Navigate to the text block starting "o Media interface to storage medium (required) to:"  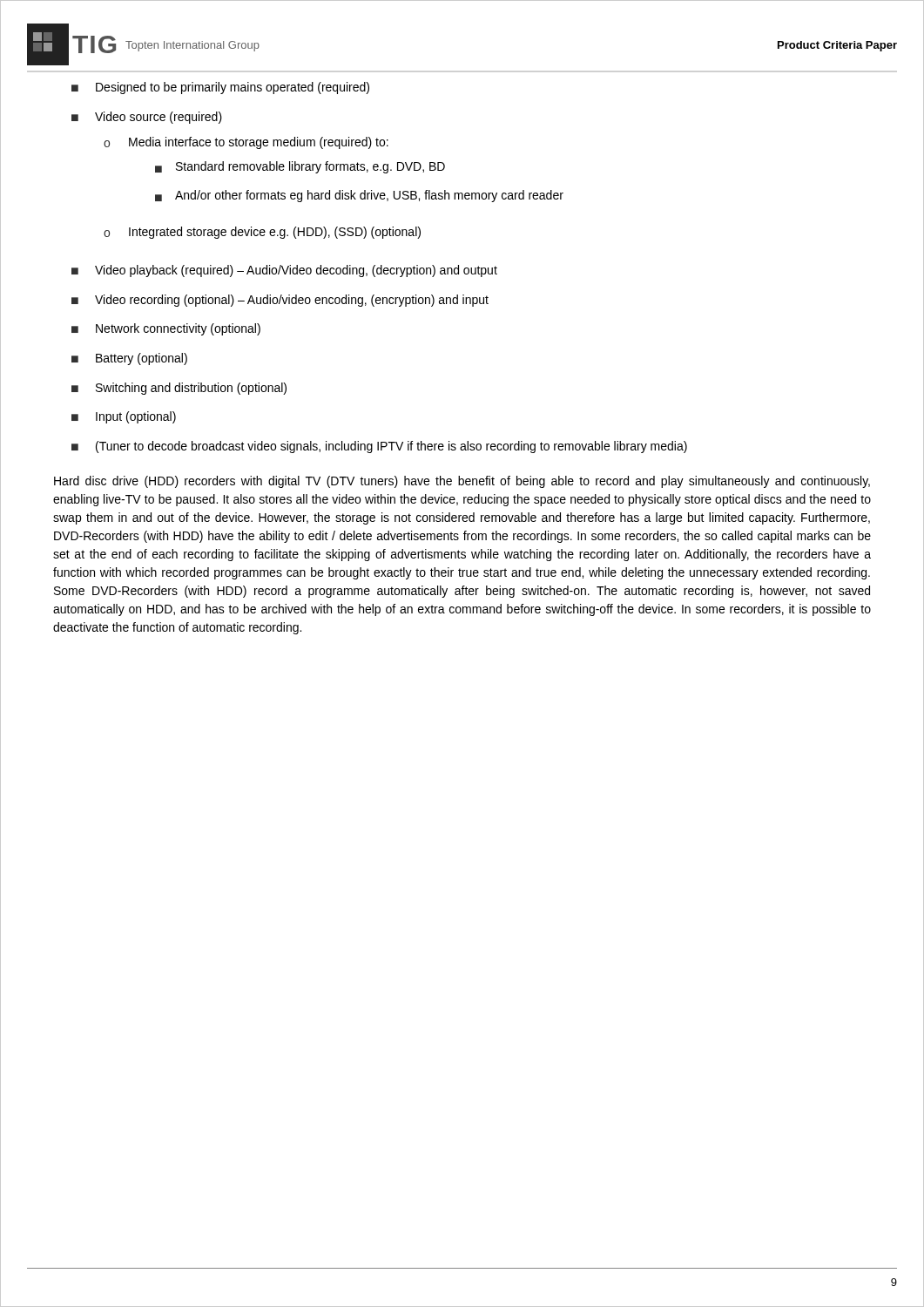tap(334, 175)
